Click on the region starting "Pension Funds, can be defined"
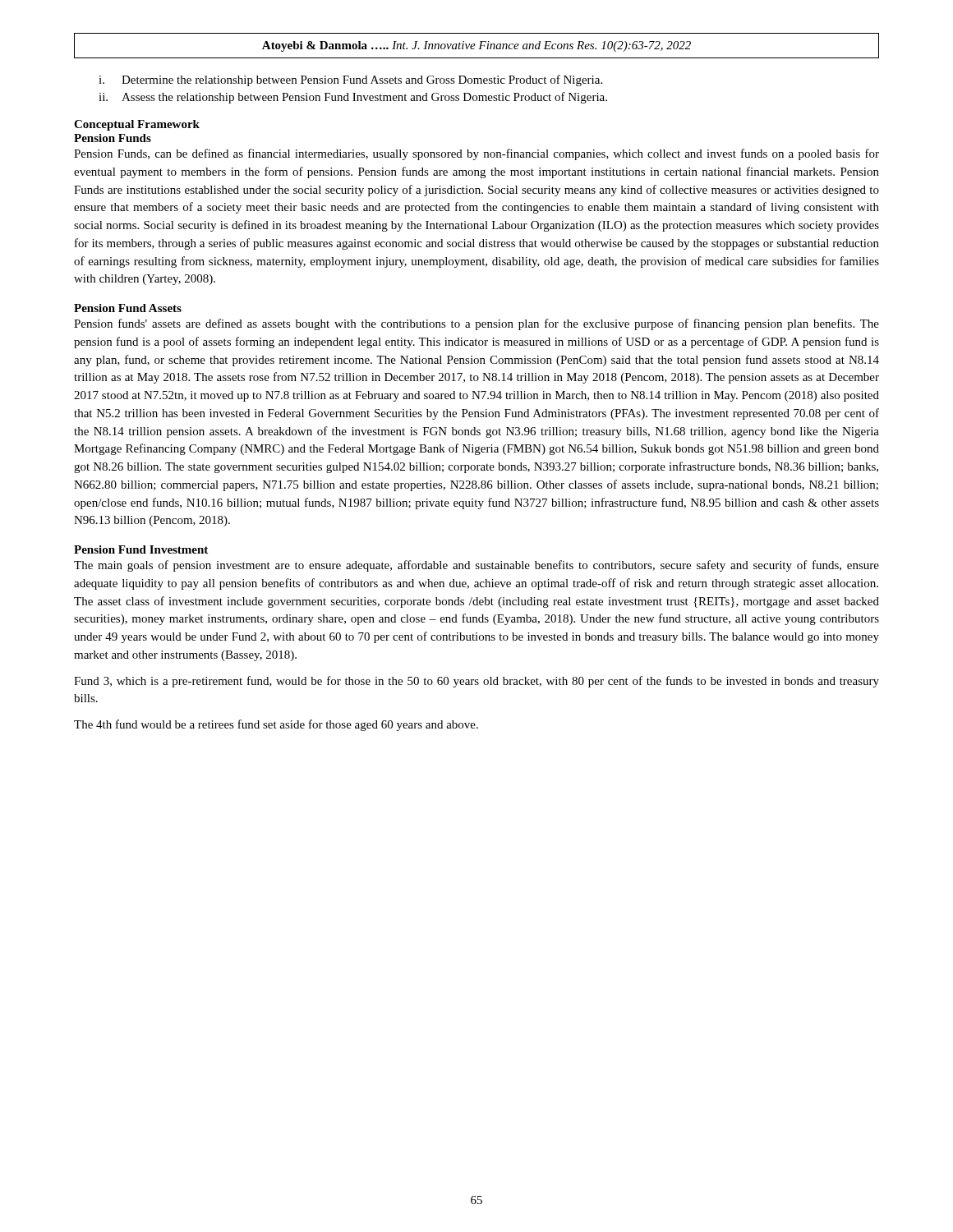 pos(476,217)
